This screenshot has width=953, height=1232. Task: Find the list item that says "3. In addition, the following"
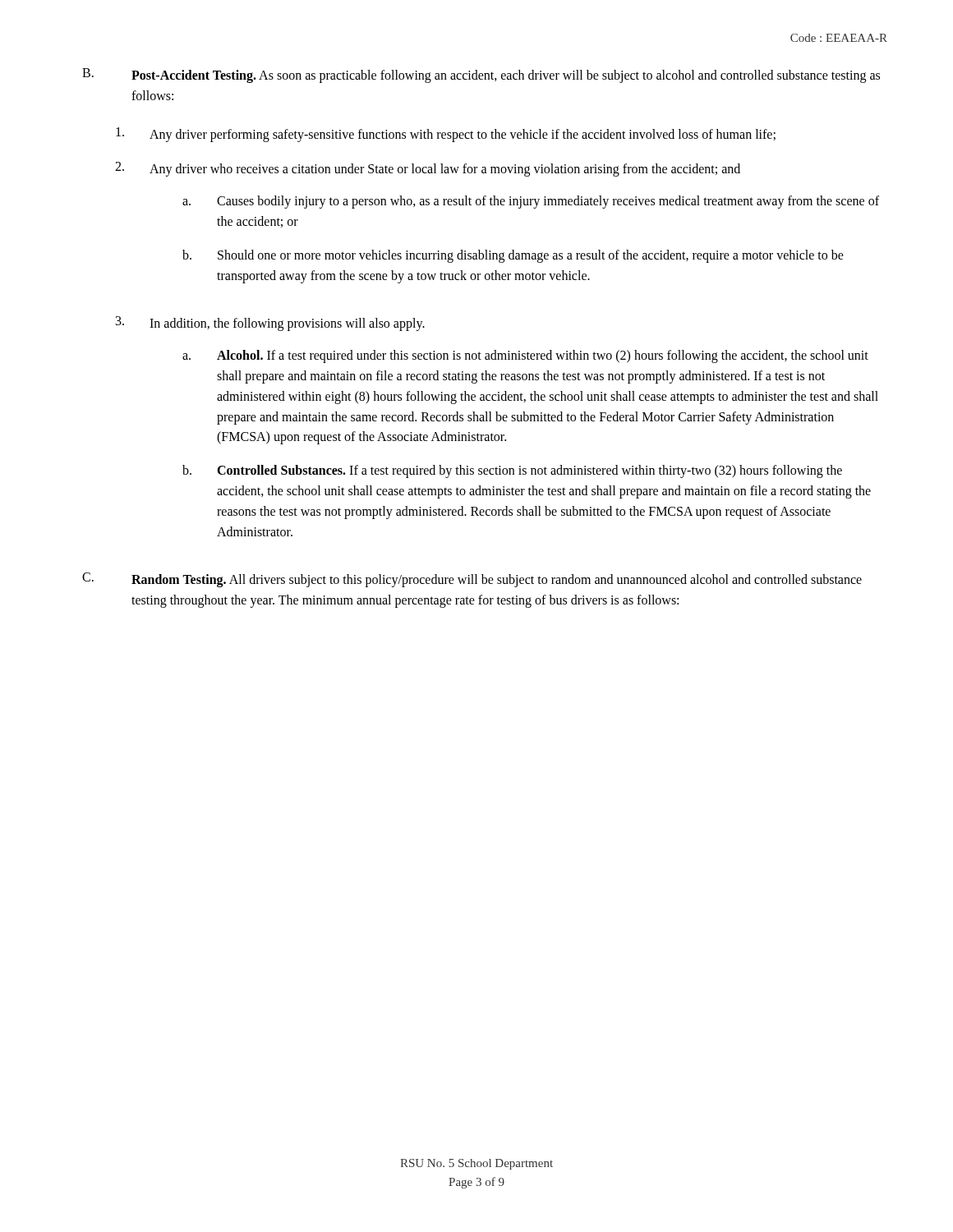click(501, 435)
